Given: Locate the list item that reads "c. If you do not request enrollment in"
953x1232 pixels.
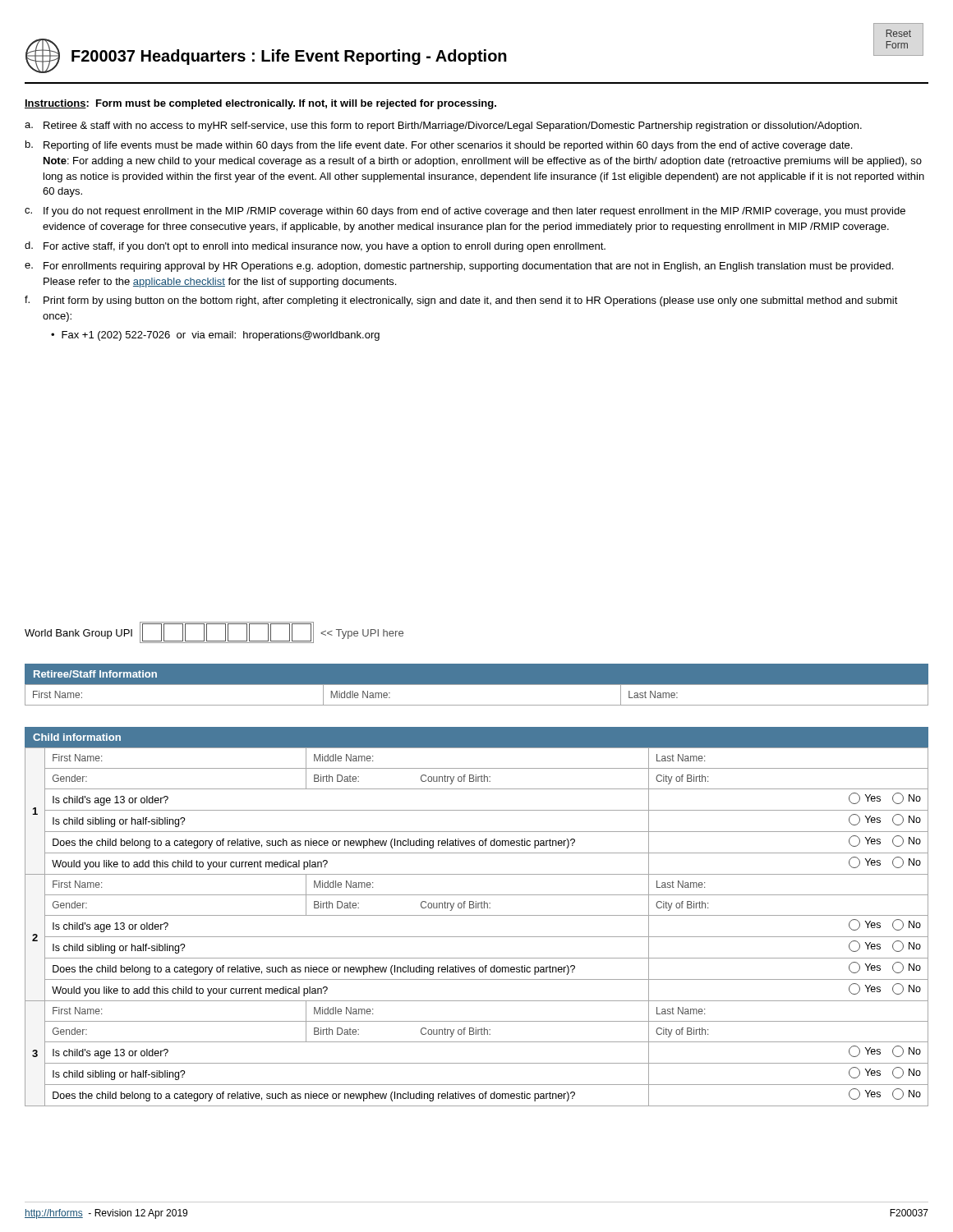Looking at the screenshot, I should tap(476, 219).
